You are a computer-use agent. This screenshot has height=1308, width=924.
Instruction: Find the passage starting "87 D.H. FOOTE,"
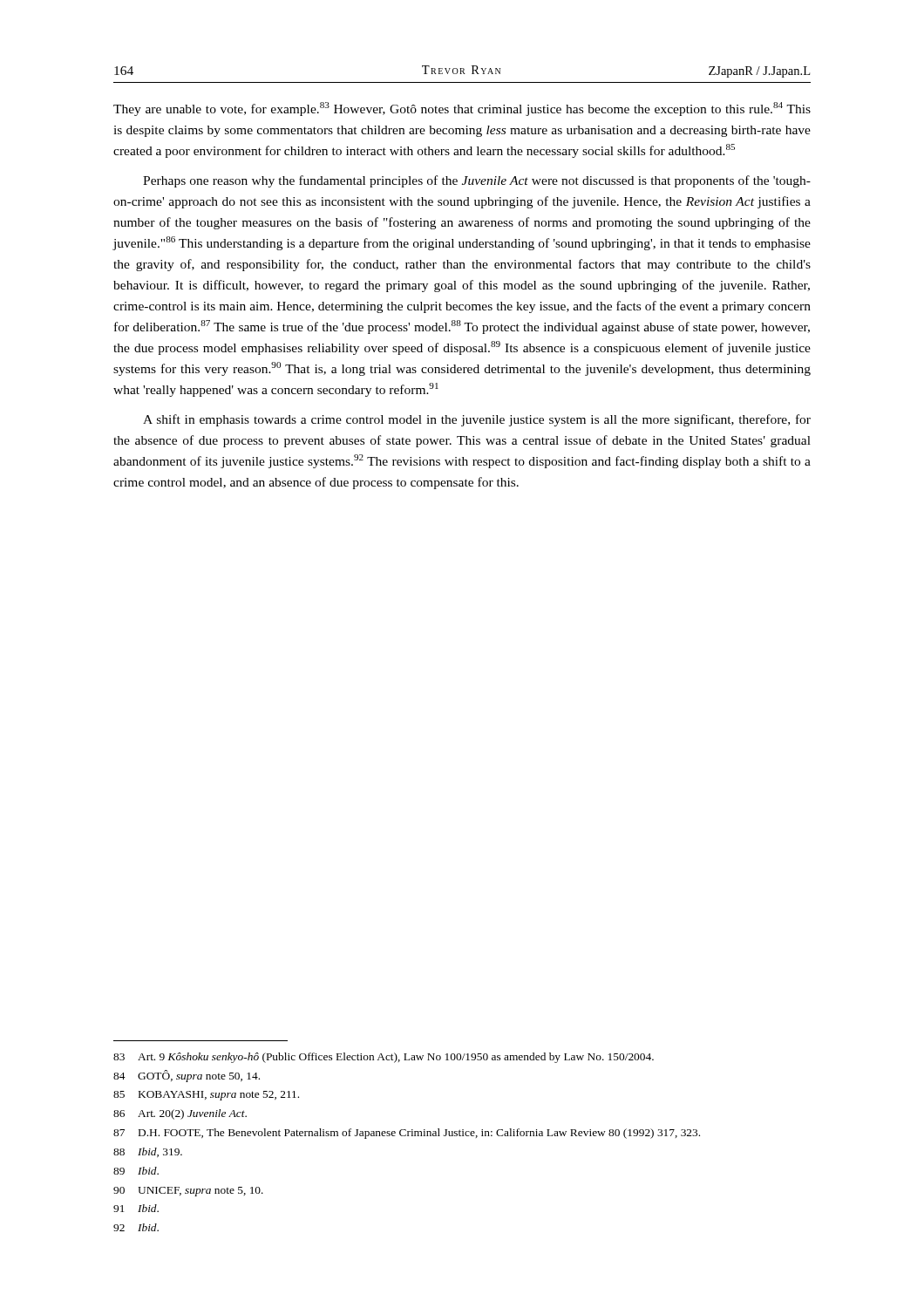[462, 1133]
